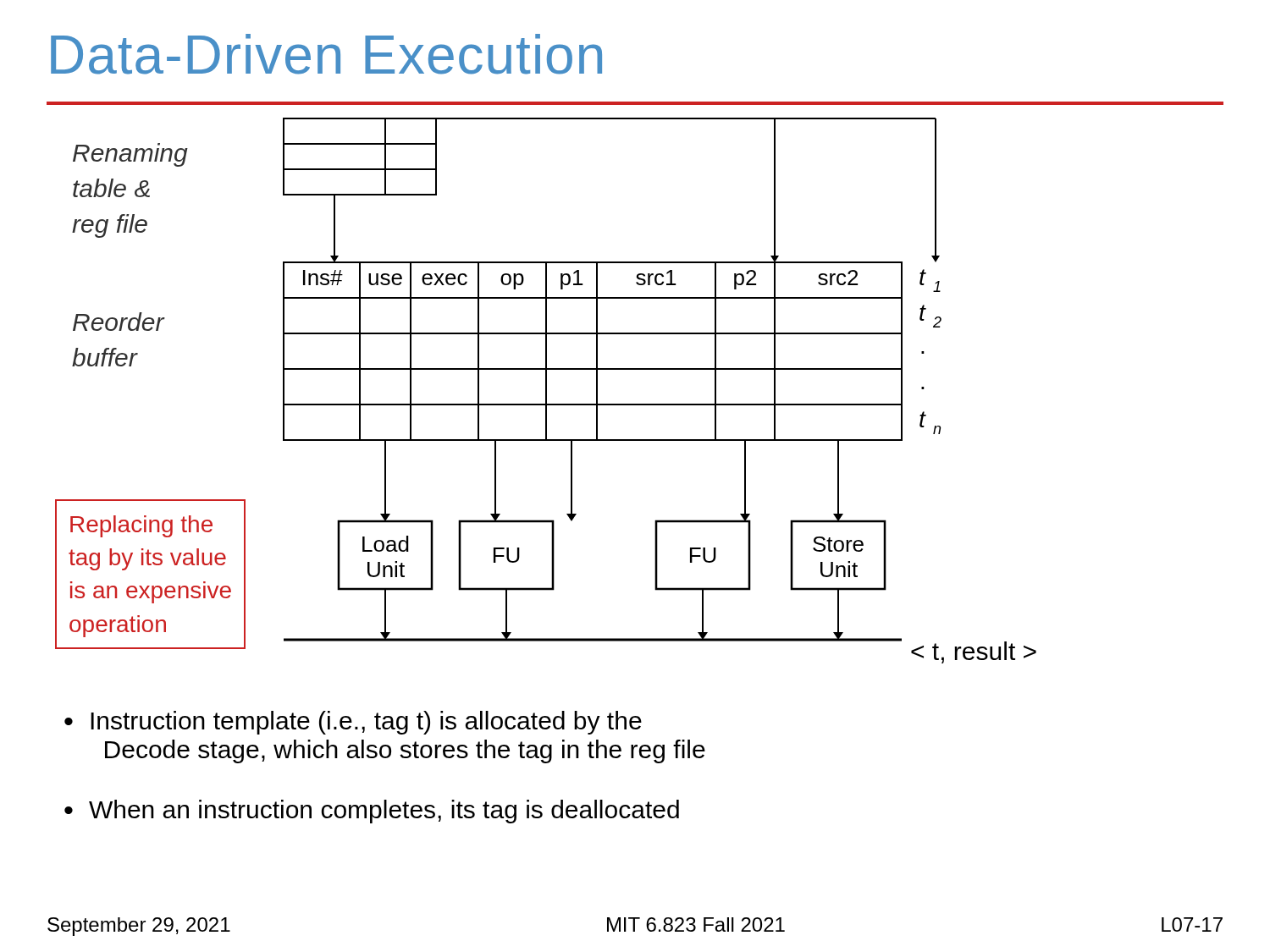Click a schematic
This screenshot has width=1270, height=952.
(x=635, y=398)
